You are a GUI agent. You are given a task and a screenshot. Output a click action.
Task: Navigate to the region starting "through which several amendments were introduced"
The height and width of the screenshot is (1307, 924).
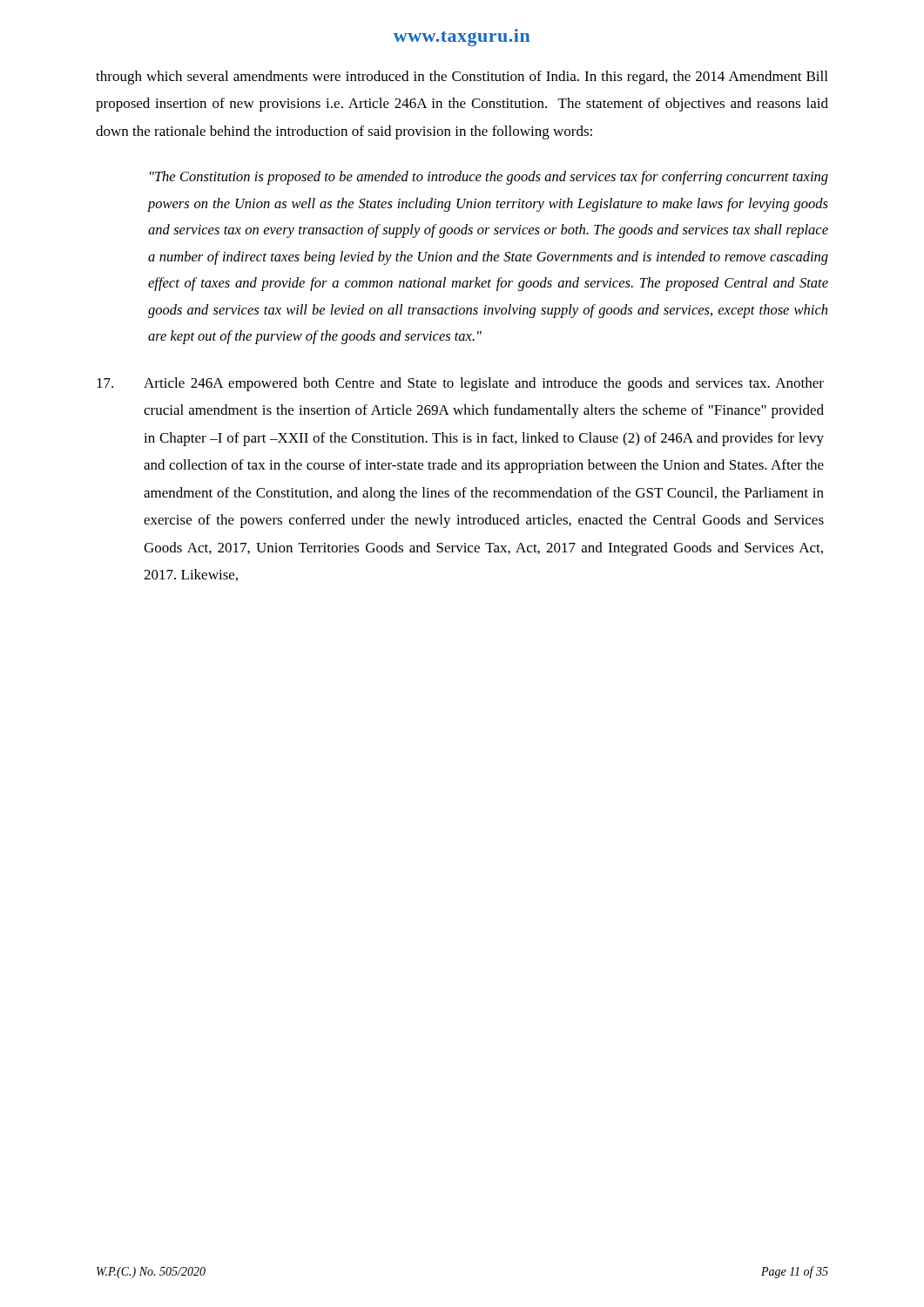pos(462,104)
